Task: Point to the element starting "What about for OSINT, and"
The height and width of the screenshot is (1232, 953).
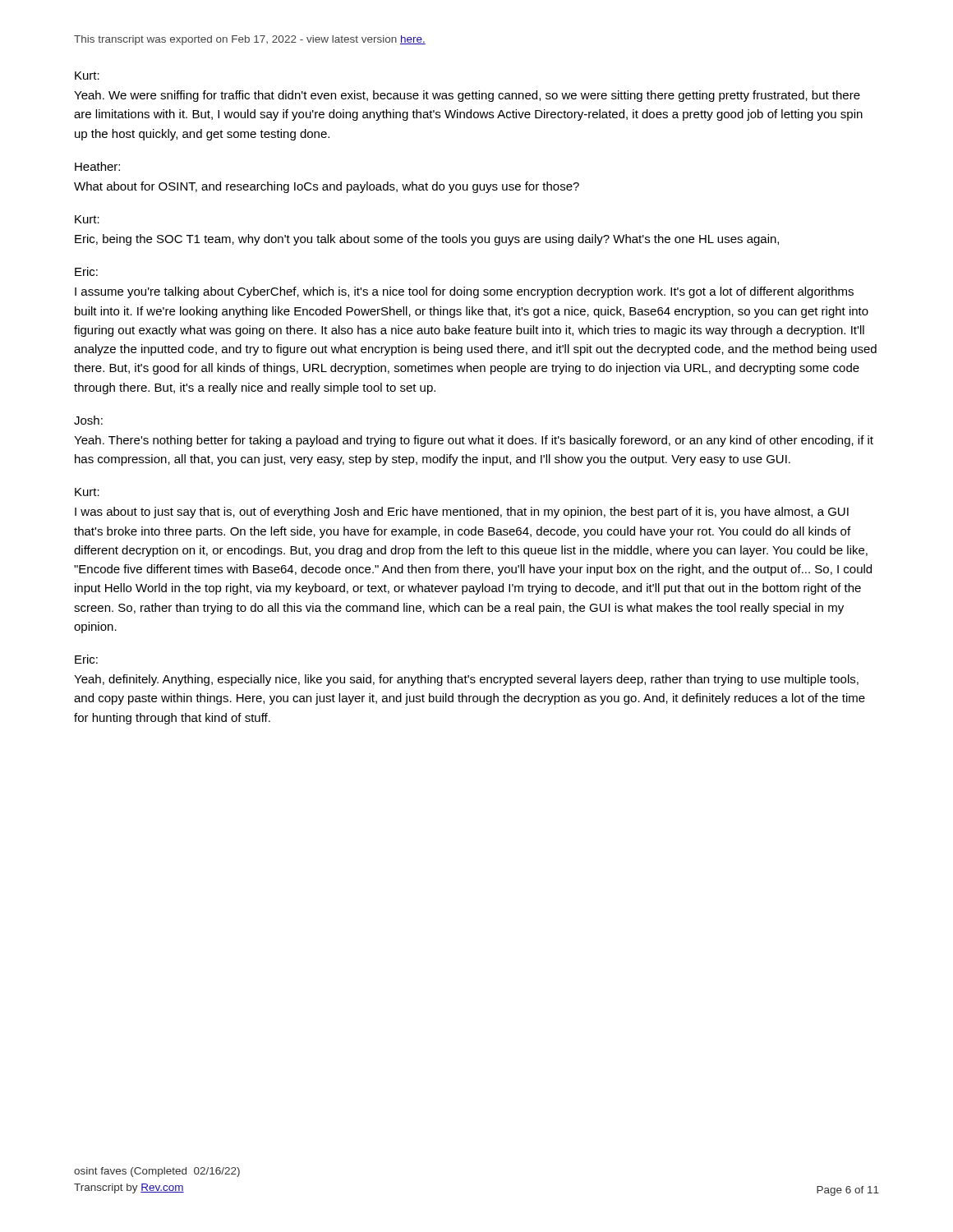Action: pos(327,186)
